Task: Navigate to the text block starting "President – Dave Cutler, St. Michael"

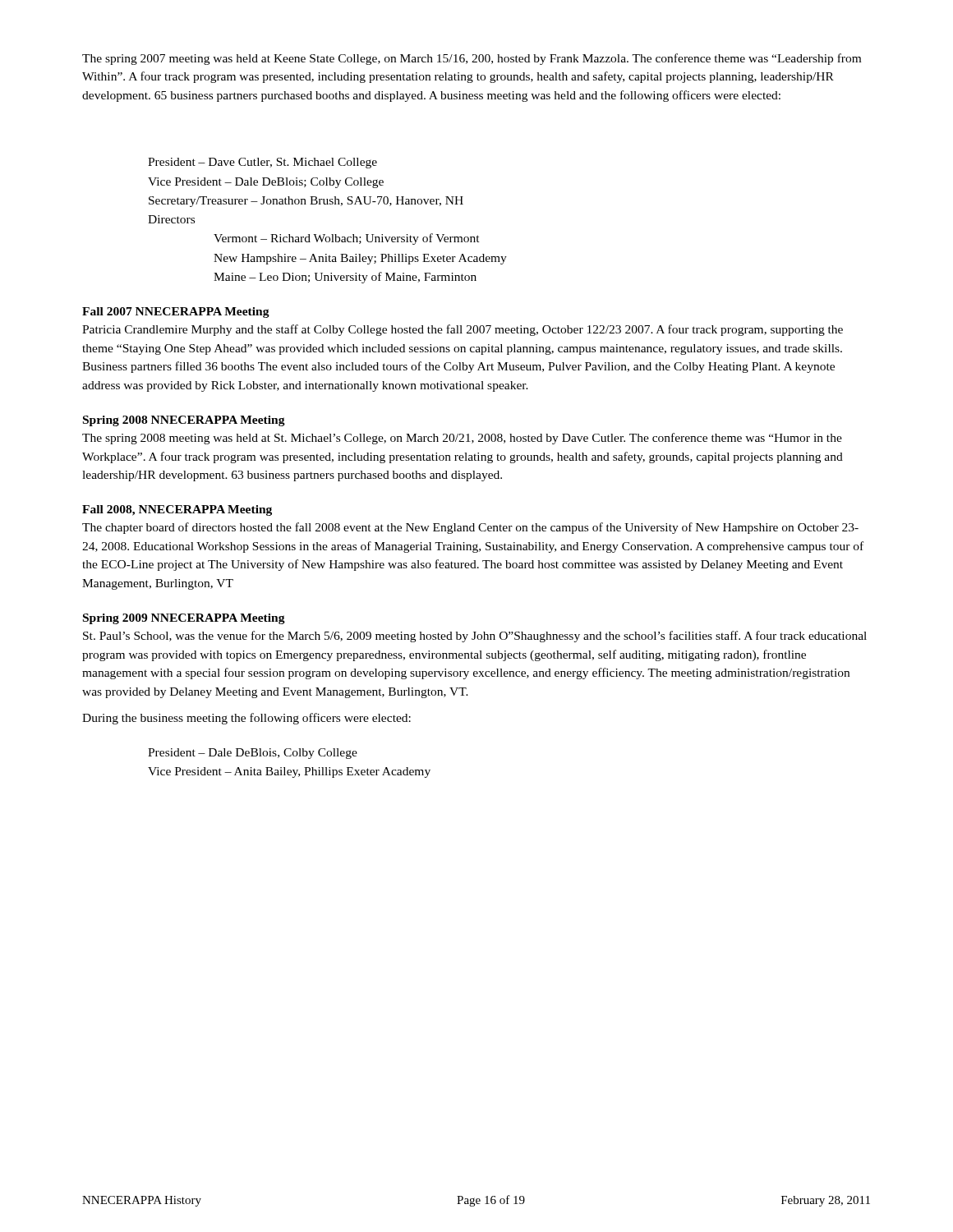Action: pyautogui.click(x=263, y=162)
